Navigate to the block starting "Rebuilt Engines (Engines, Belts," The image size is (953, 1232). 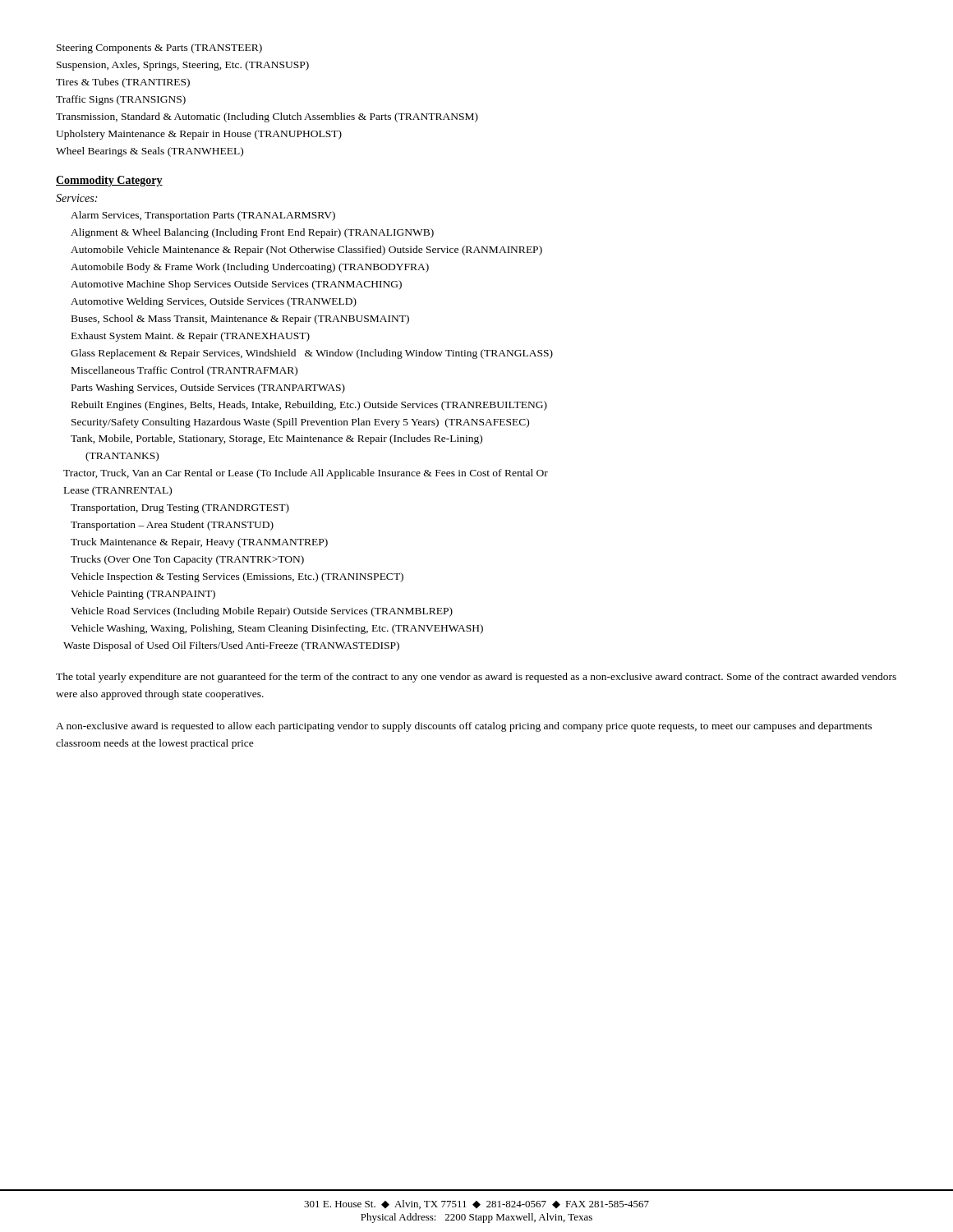point(309,404)
